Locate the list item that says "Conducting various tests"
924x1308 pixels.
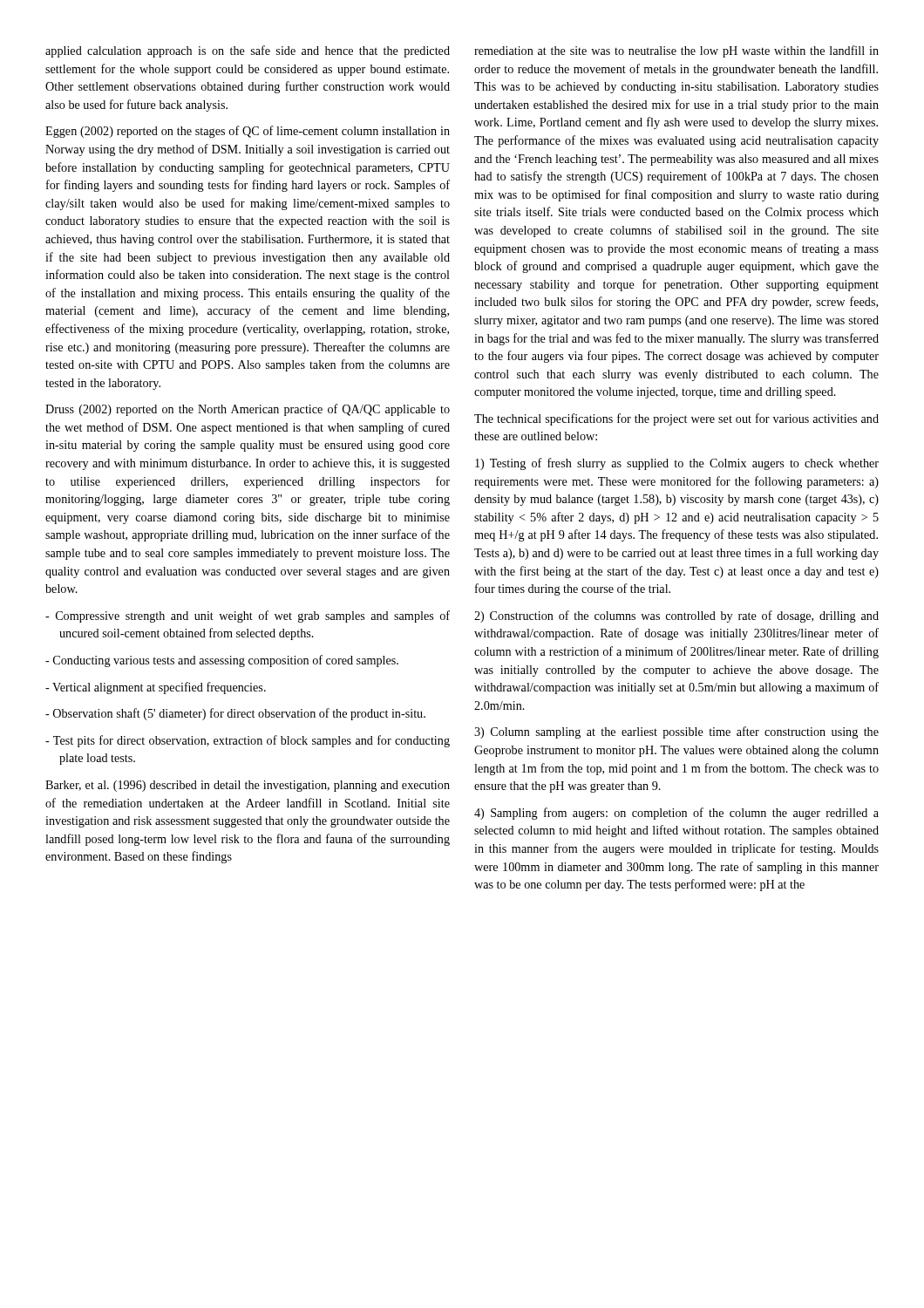tap(248, 660)
